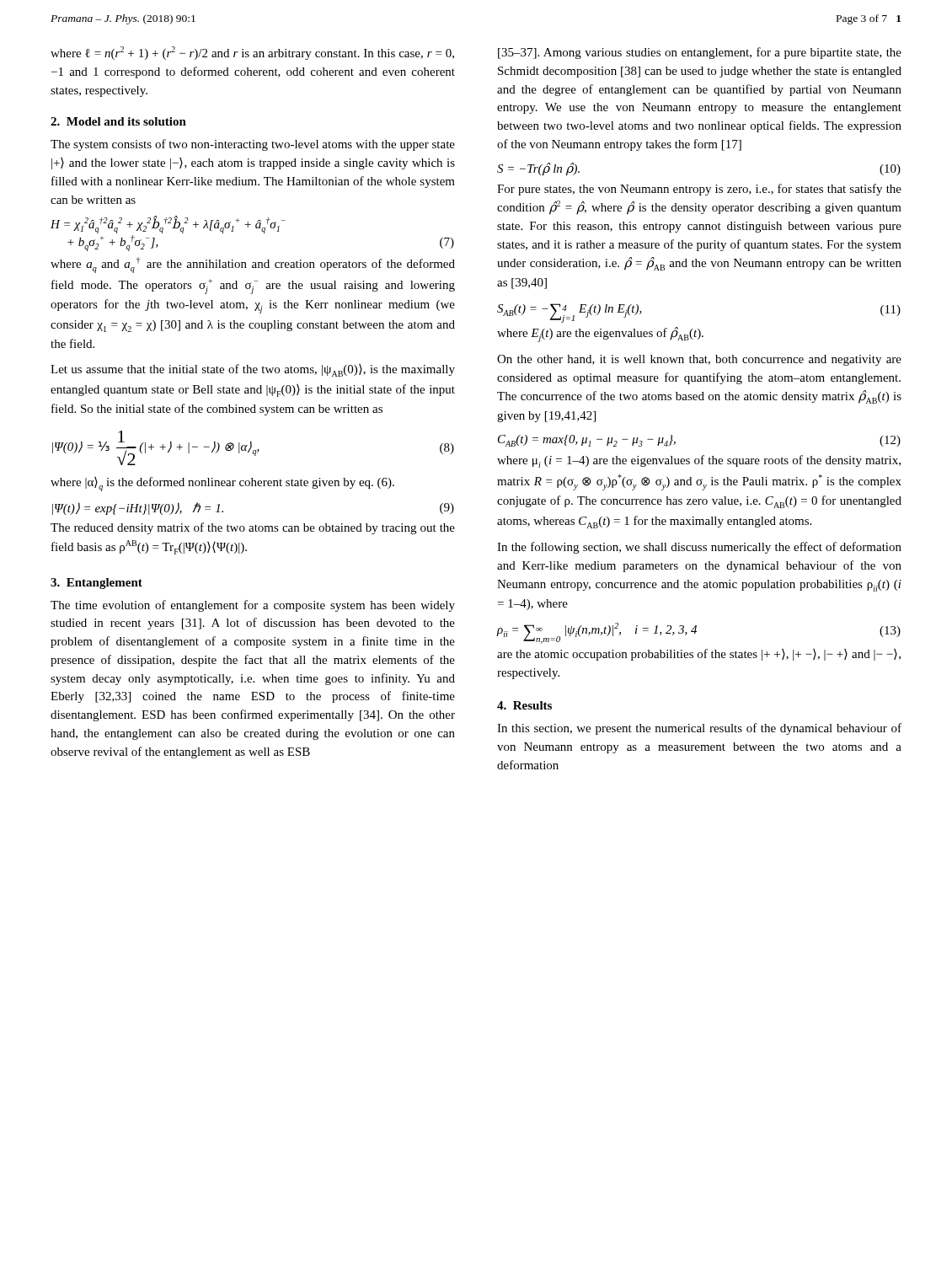Click on the element starting "In this section, we present"

click(x=699, y=747)
